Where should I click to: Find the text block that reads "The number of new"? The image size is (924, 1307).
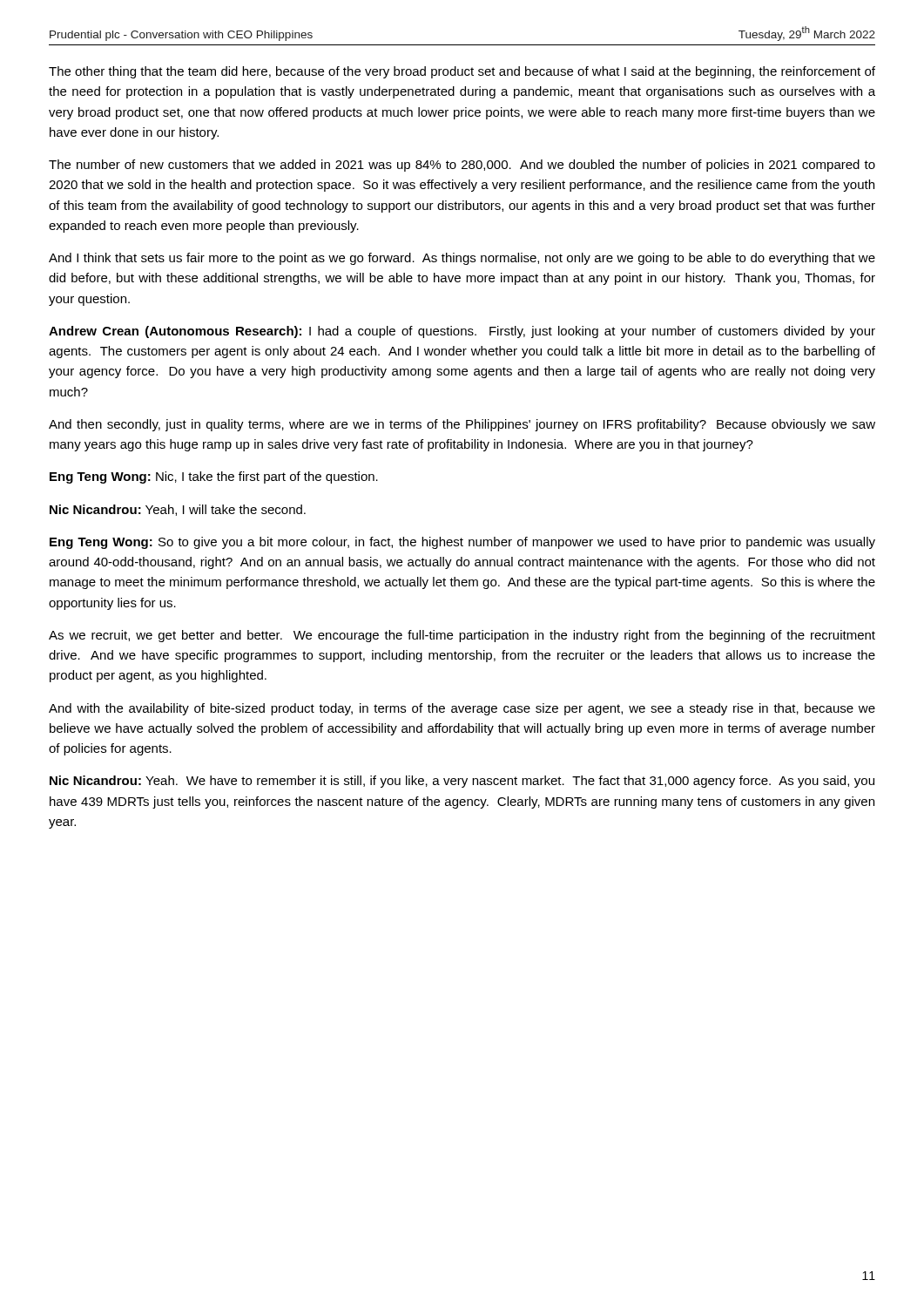[x=462, y=195]
